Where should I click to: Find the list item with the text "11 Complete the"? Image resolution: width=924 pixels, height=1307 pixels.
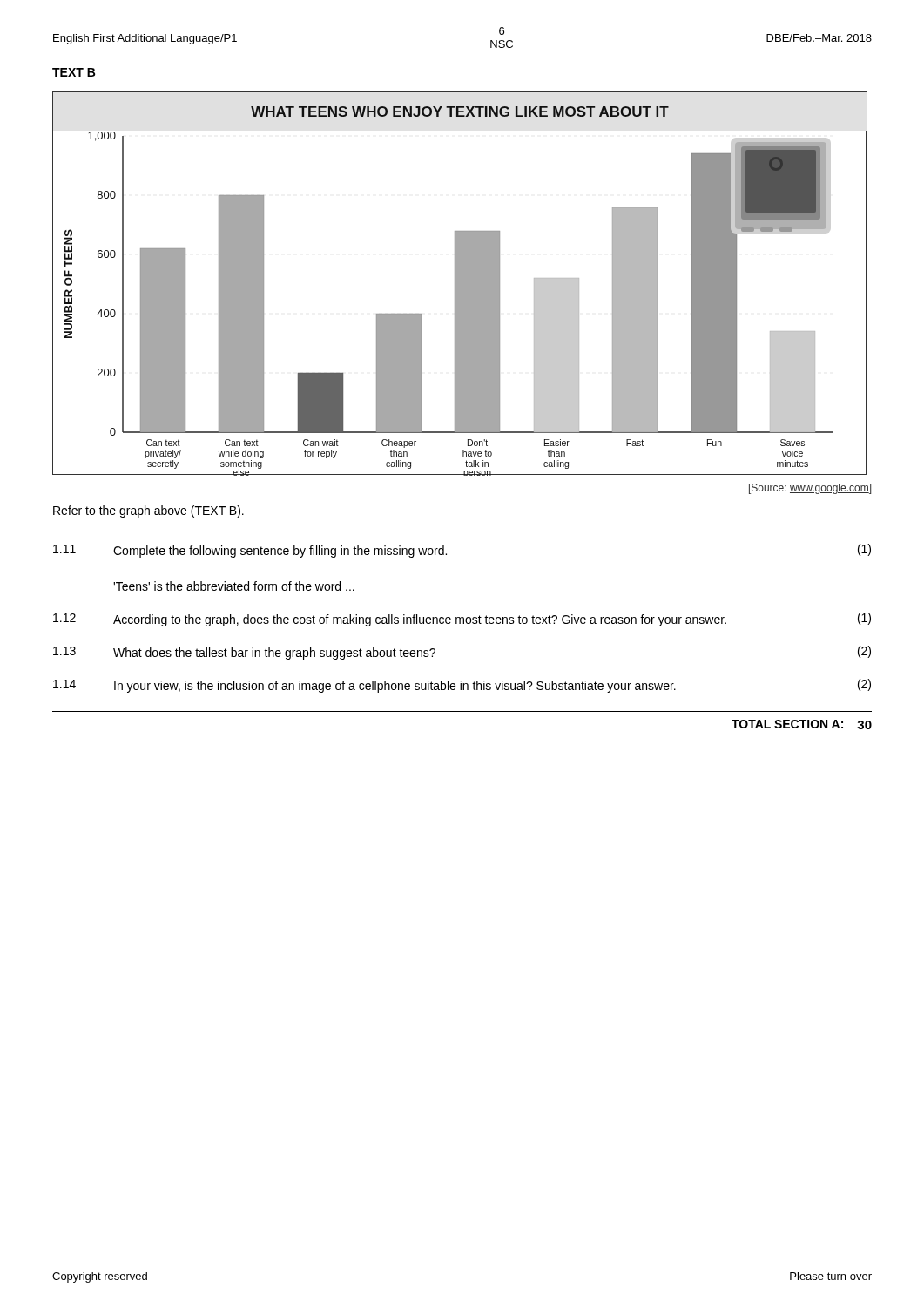click(x=279, y=549)
